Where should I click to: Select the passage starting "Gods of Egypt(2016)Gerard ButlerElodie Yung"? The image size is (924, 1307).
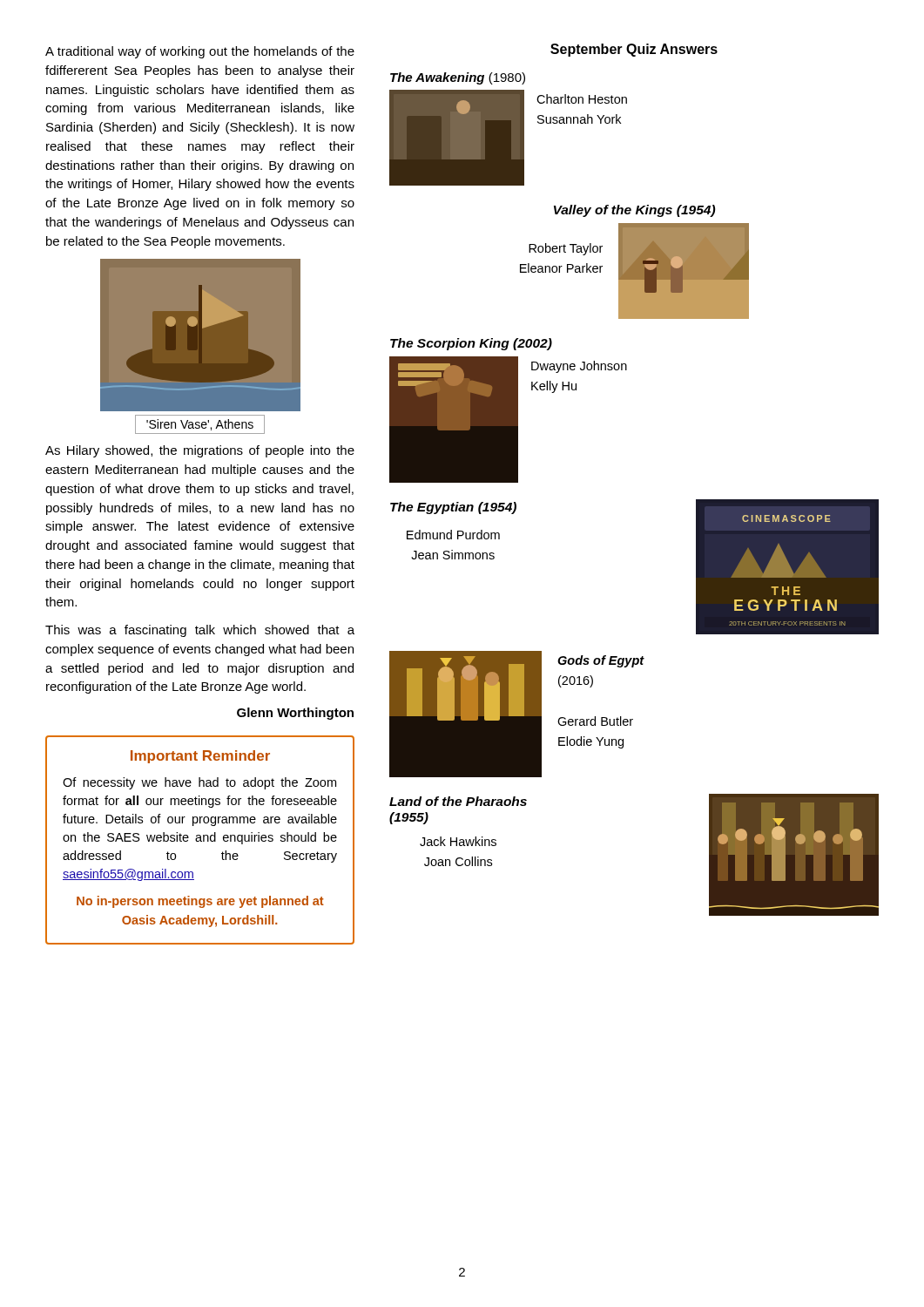[601, 661]
